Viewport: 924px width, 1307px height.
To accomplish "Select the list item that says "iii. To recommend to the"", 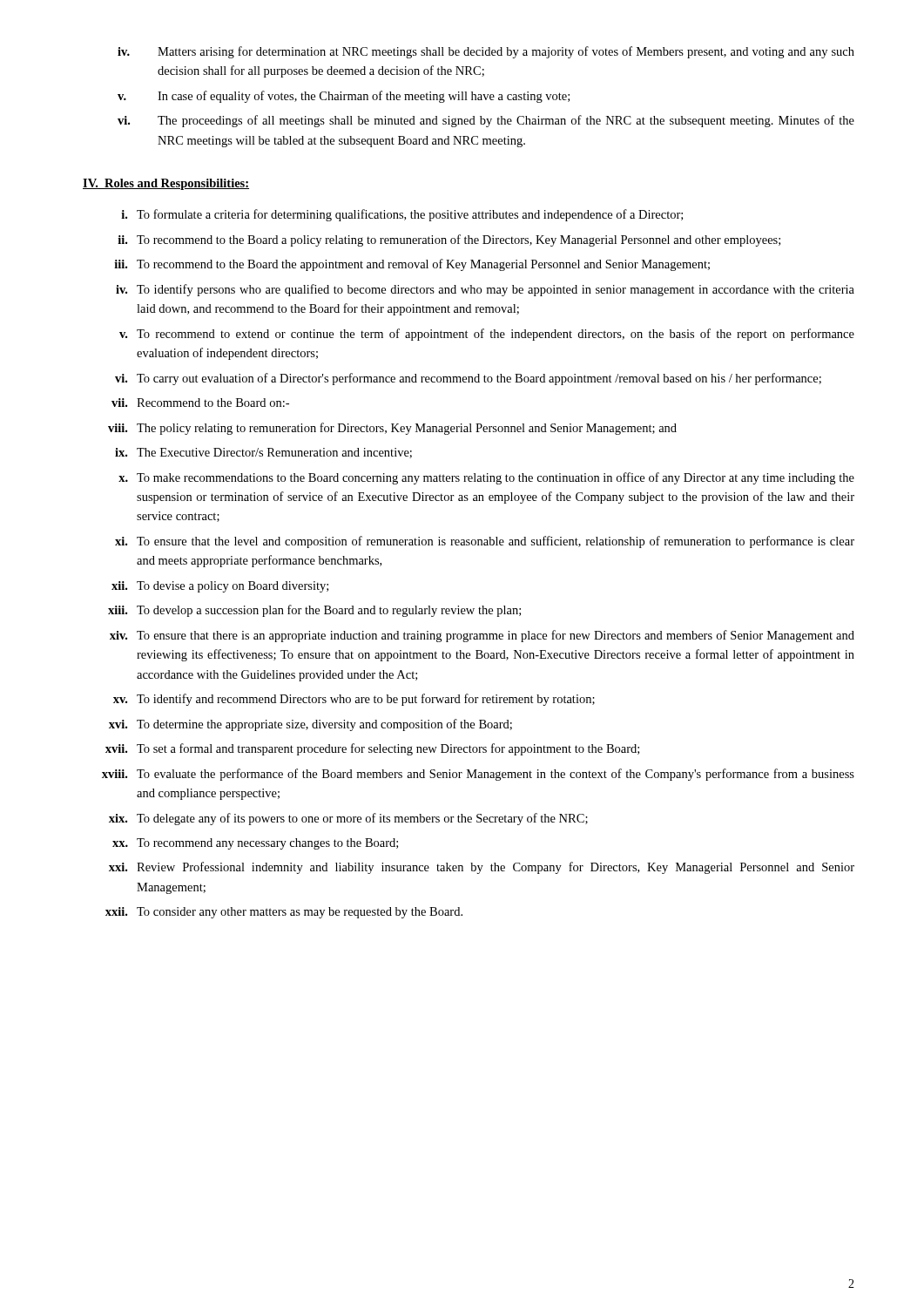I will 469,264.
